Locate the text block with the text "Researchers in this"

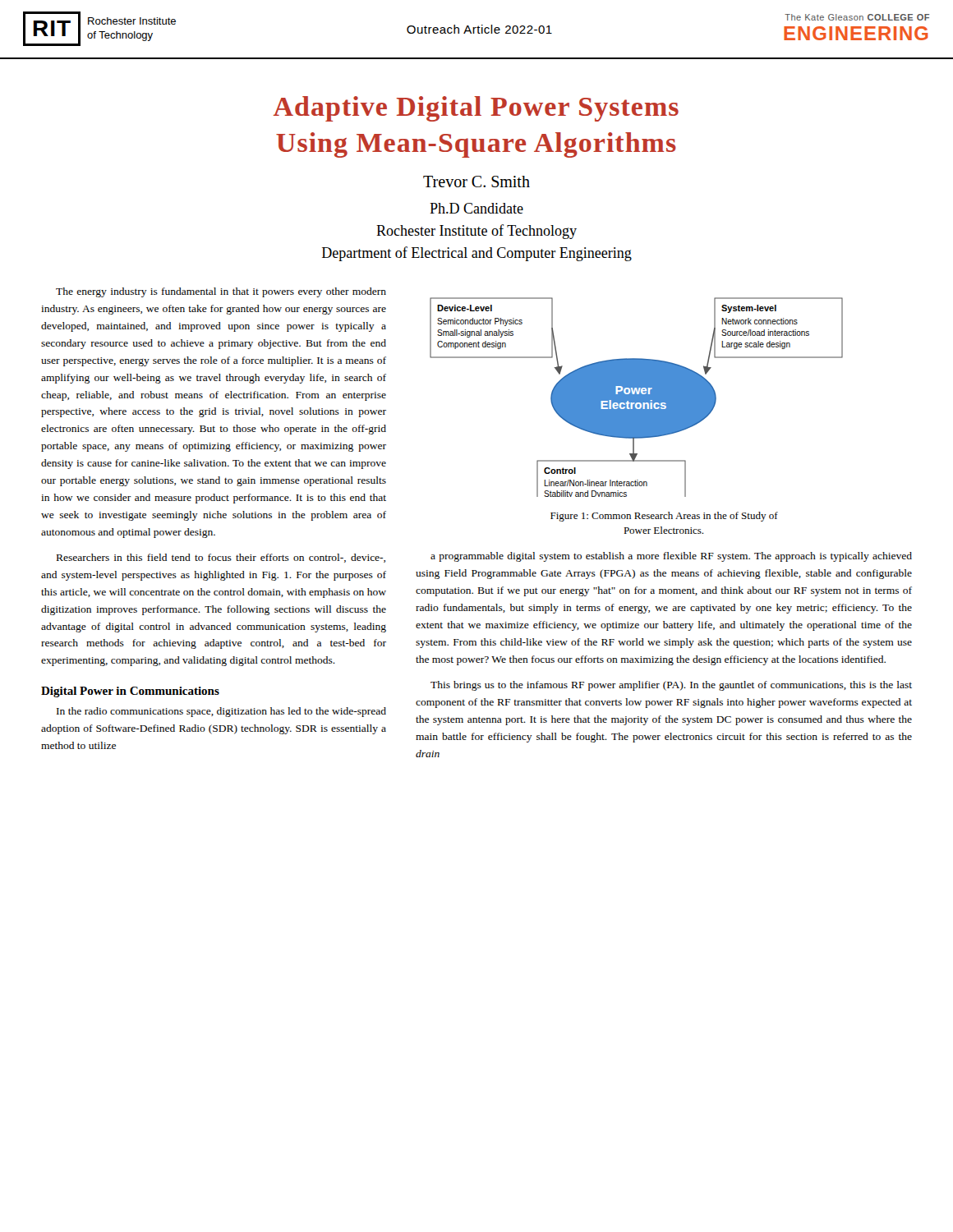[214, 609]
